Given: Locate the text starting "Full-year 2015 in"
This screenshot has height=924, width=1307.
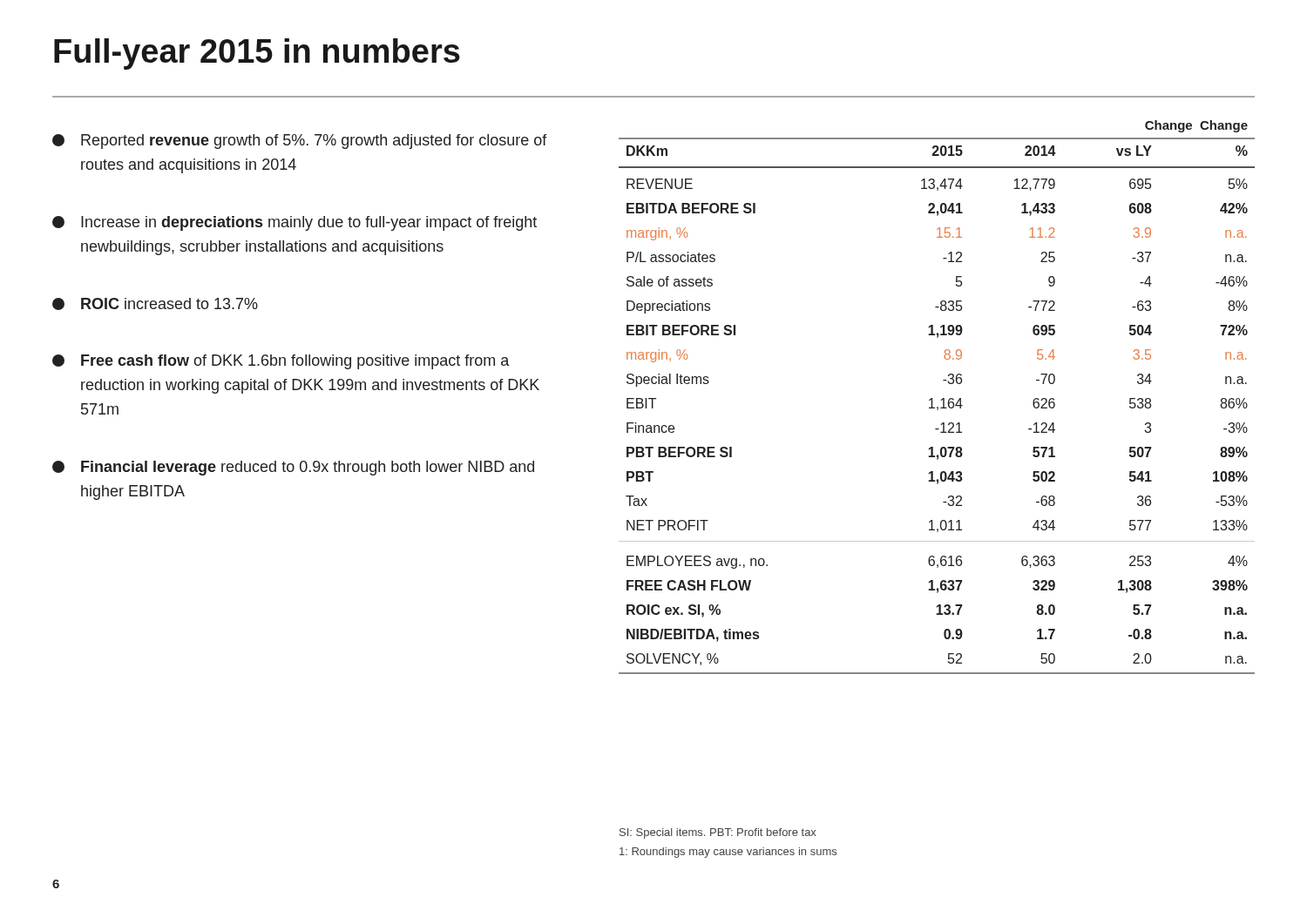Looking at the screenshot, I should click(257, 52).
